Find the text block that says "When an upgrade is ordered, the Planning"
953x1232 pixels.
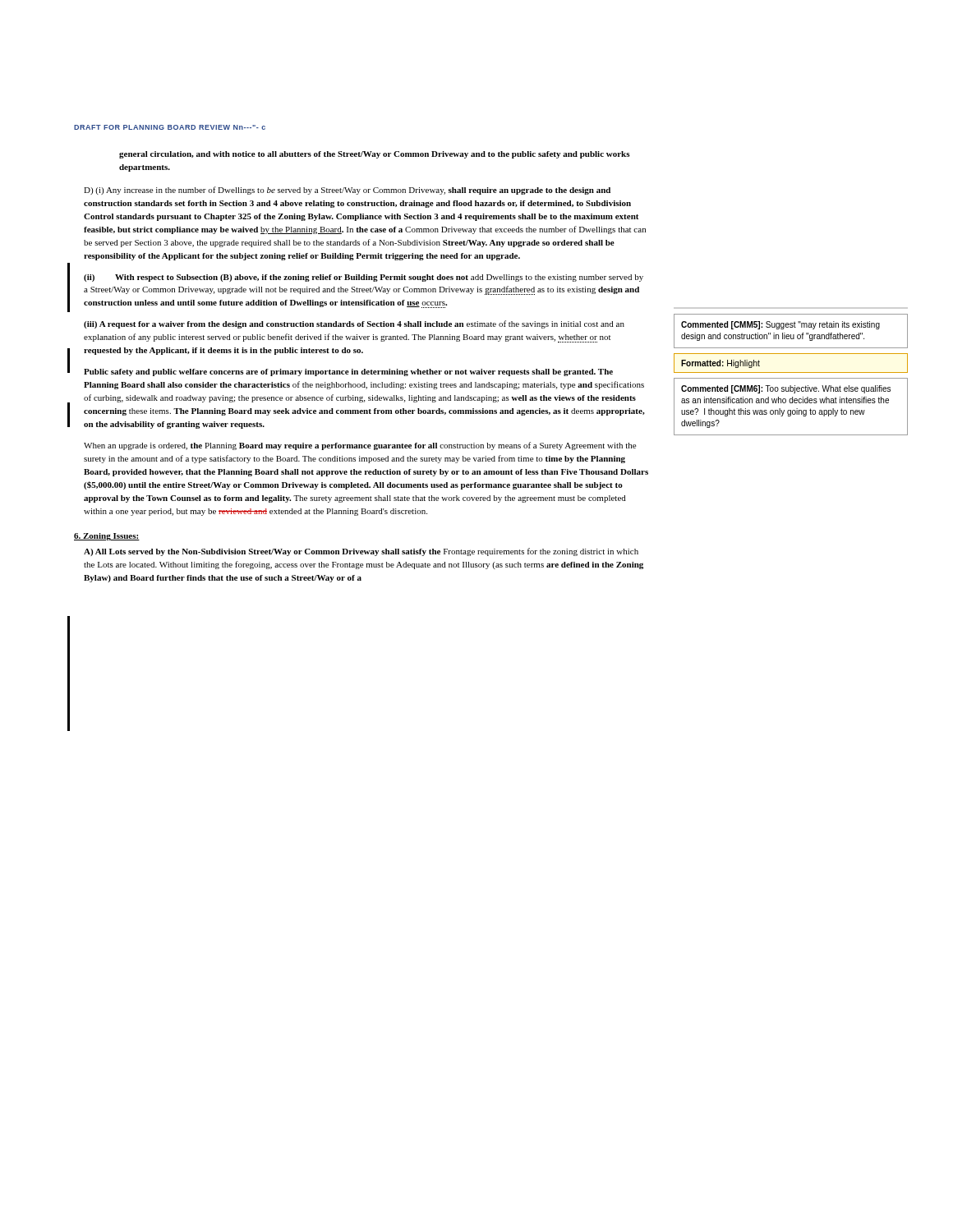click(x=366, y=478)
